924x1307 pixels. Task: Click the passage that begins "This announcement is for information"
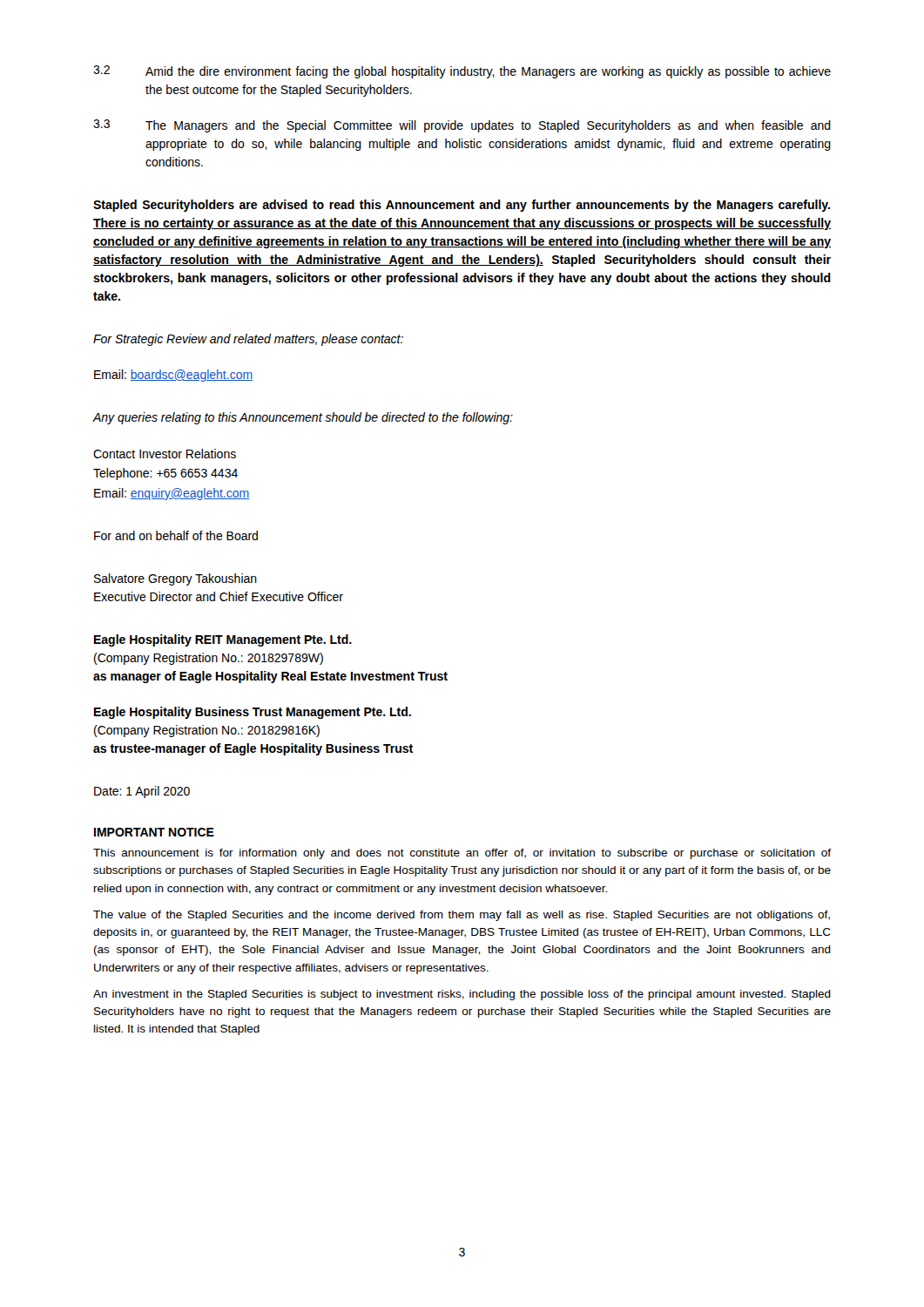pos(462,870)
